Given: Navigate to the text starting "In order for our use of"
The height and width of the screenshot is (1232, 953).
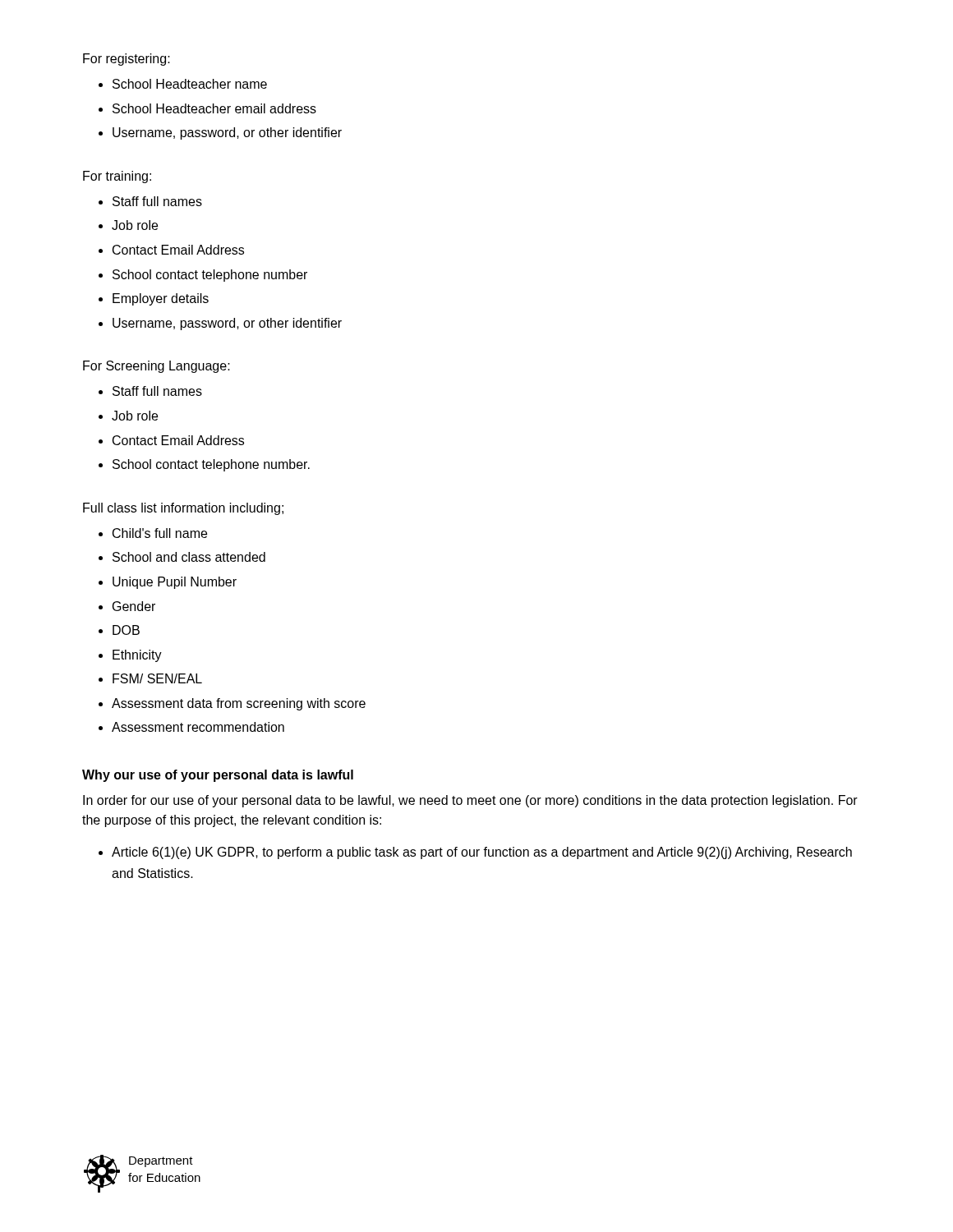Looking at the screenshot, I should click(470, 810).
